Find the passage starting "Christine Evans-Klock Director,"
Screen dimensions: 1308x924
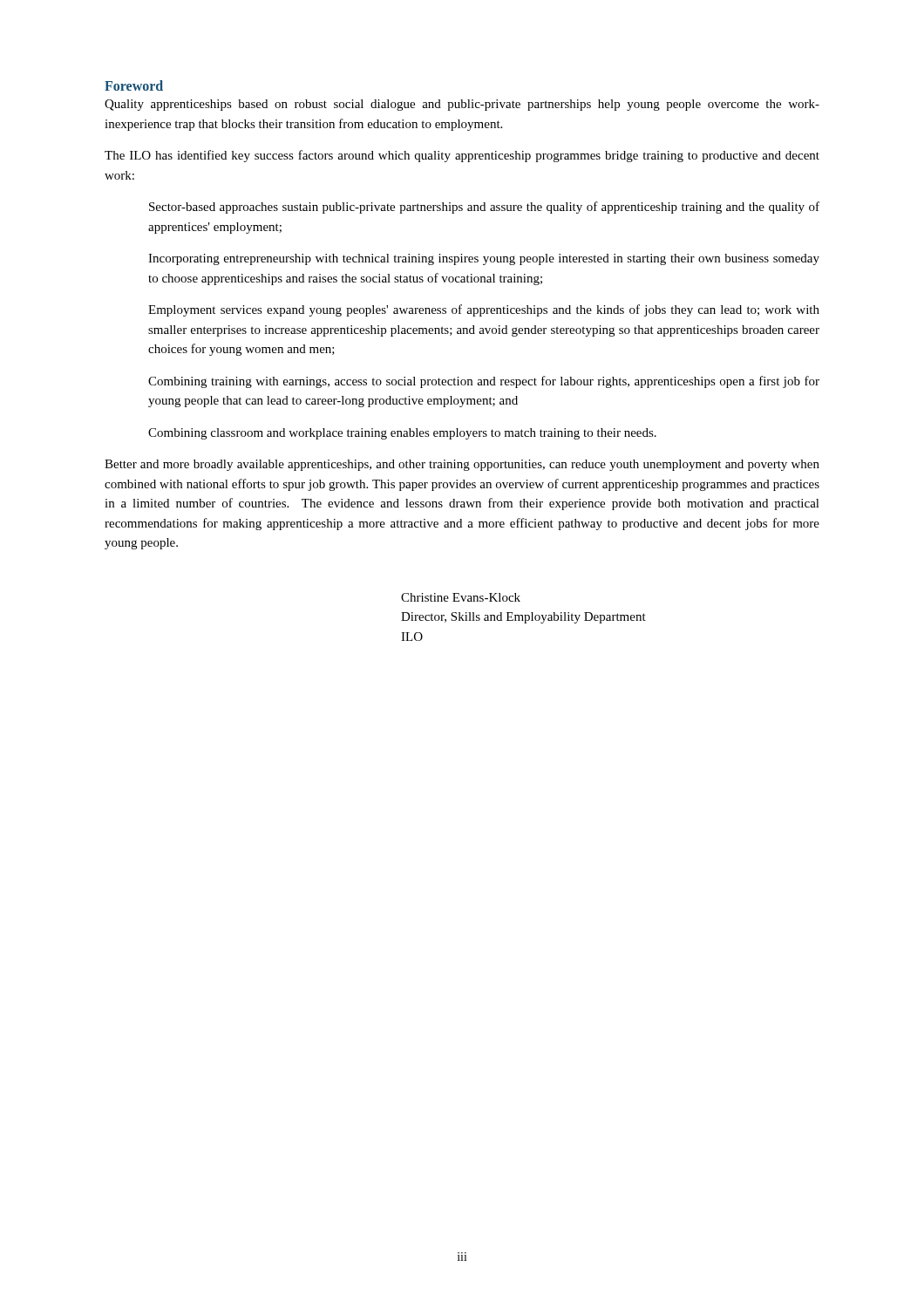(610, 617)
